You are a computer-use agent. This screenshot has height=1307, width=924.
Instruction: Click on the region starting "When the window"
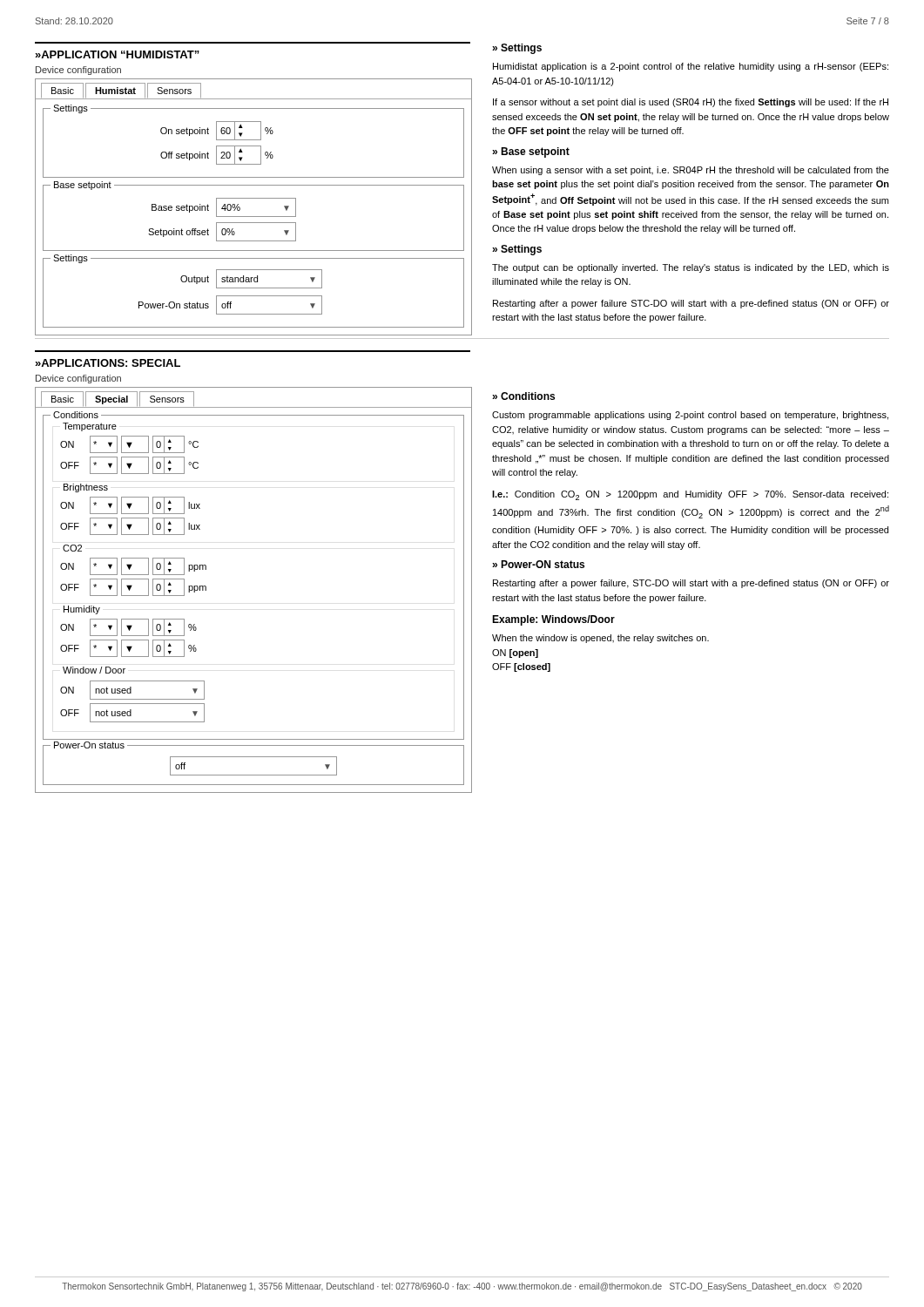tap(601, 652)
